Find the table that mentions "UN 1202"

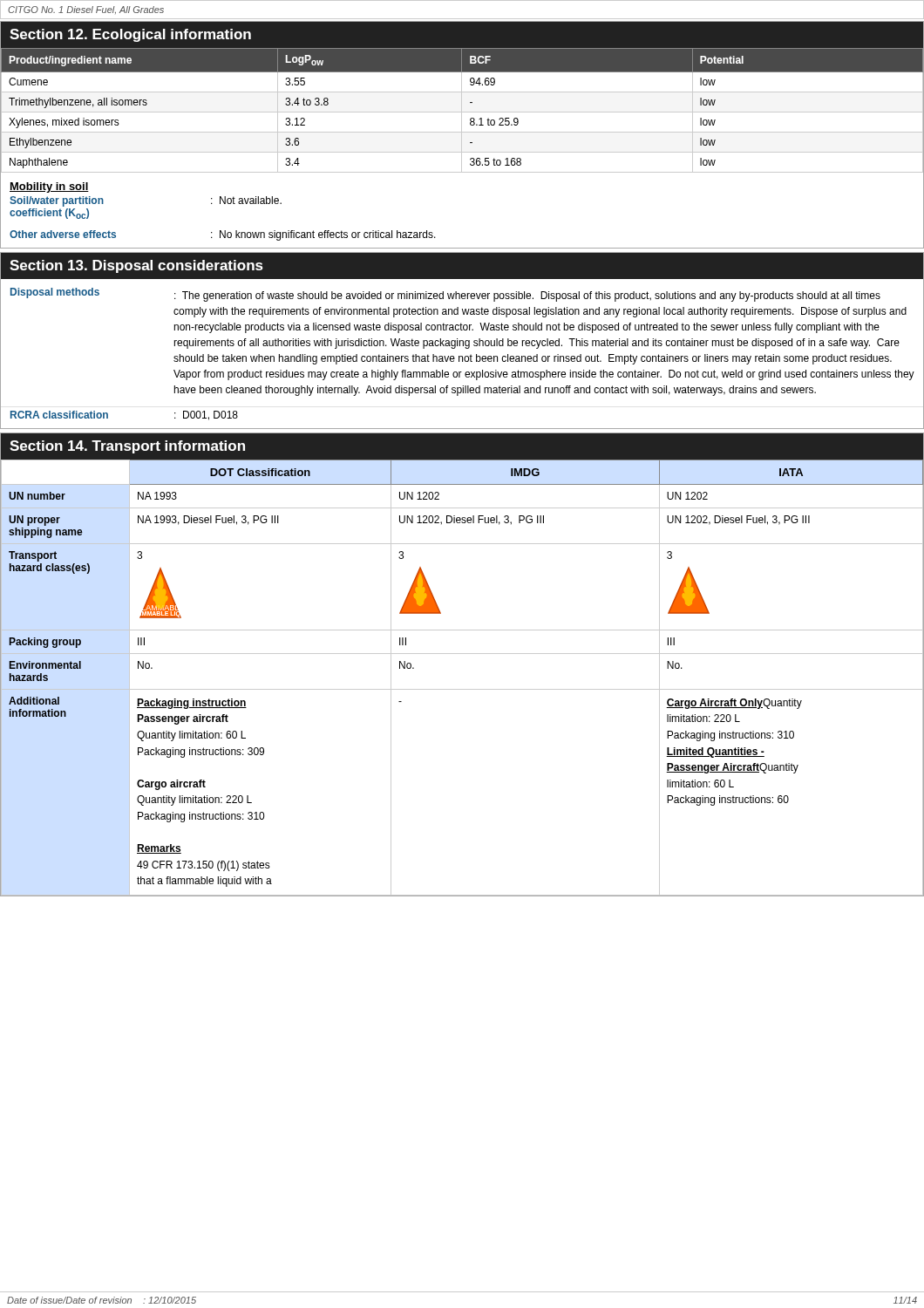pyautogui.click(x=462, y=677)
